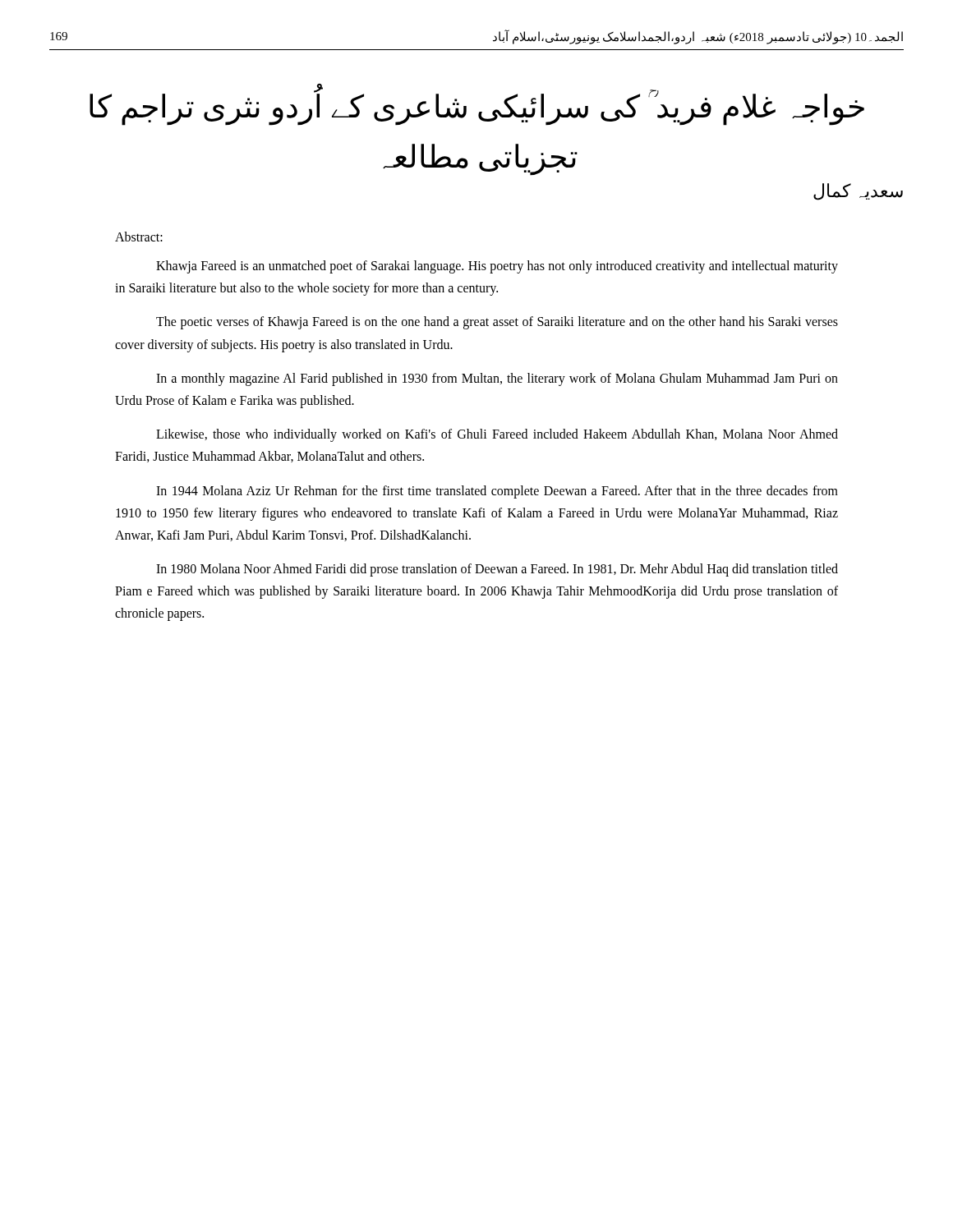The image size is (953, 1232).
Task: Point to the element starting "Khawja Fareed is an"
Action: click(476, 440)
